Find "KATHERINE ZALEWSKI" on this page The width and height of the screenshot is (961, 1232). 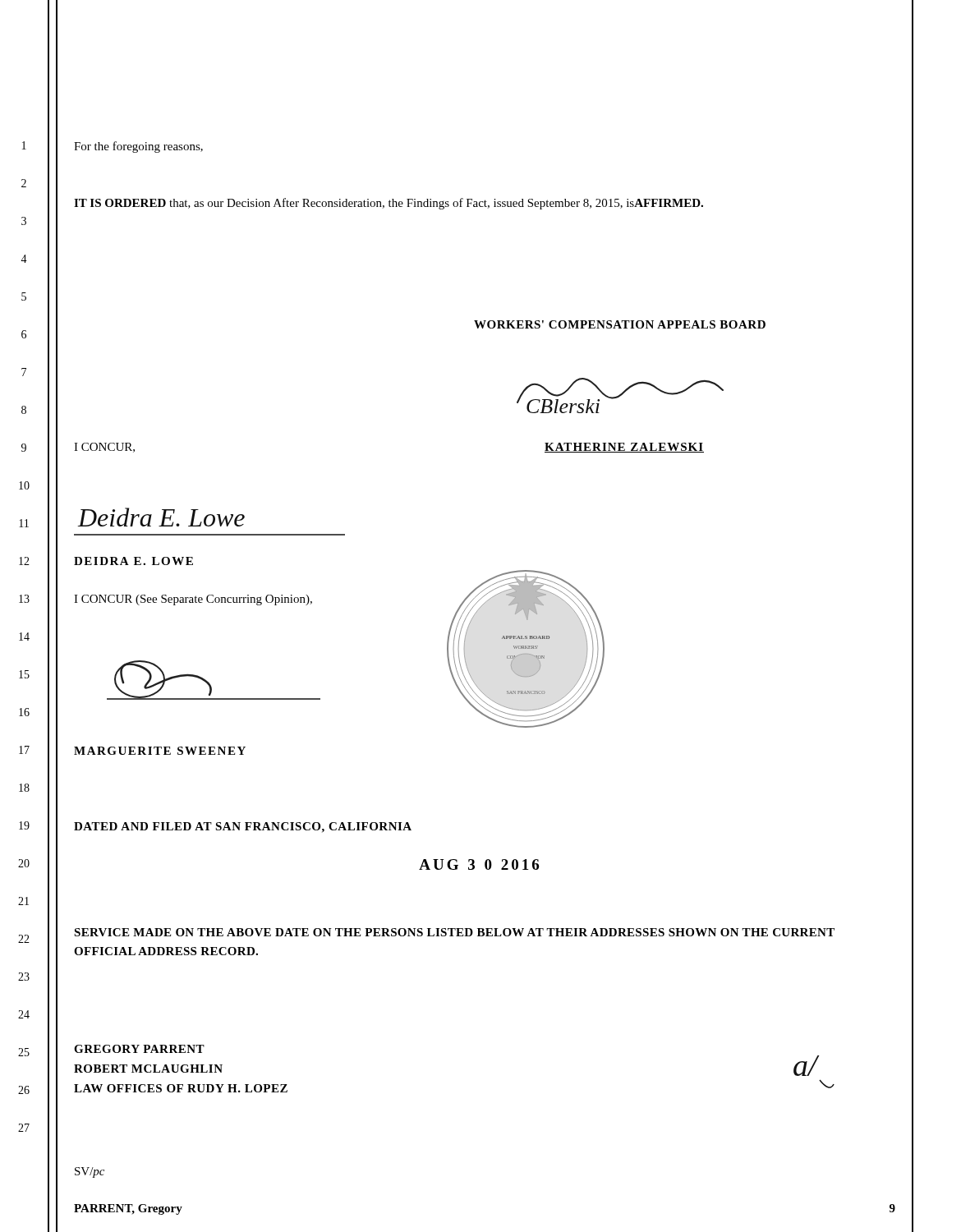coord(624,447)
